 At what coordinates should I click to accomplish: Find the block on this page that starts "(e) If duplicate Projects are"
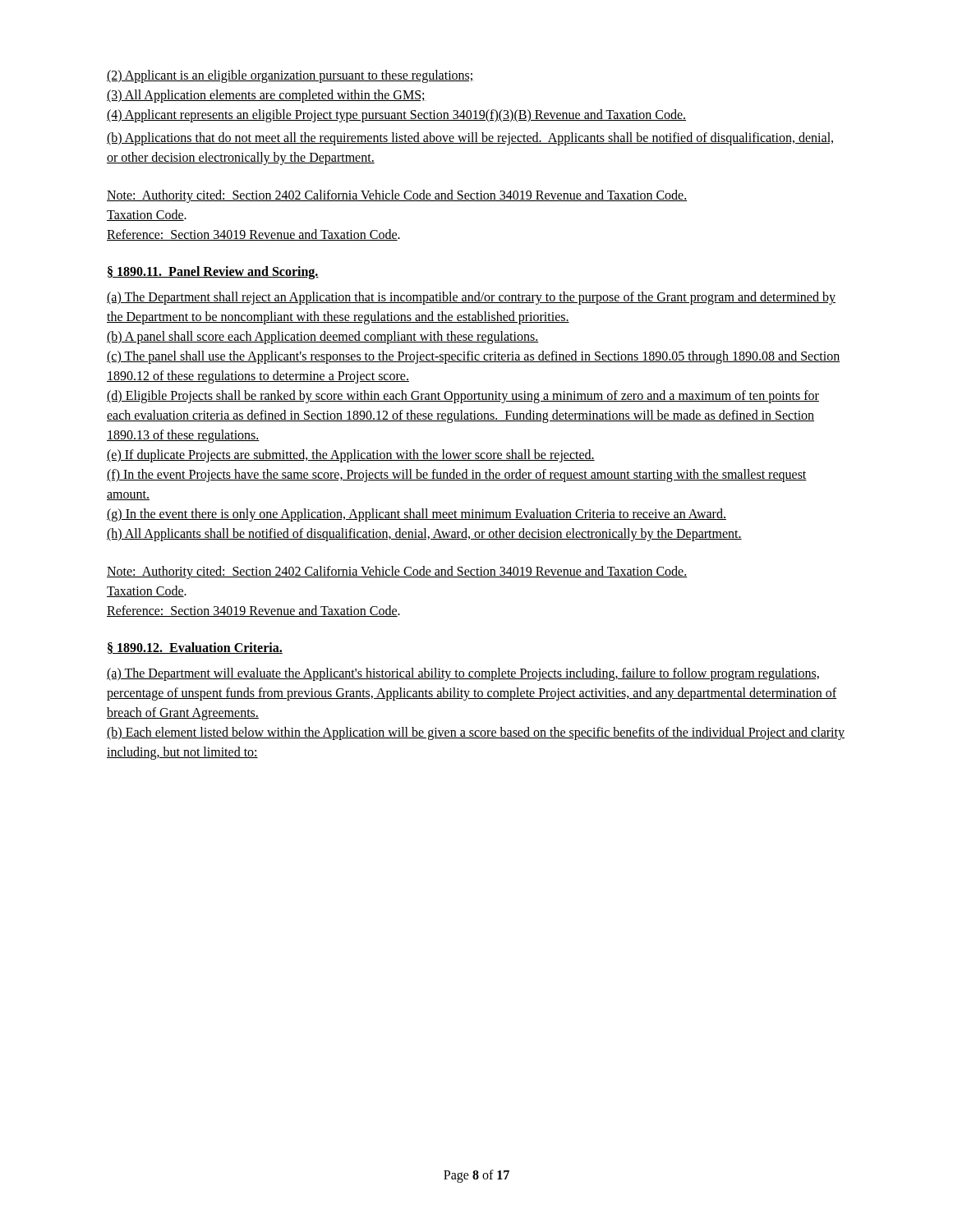(x=351, y=455)
